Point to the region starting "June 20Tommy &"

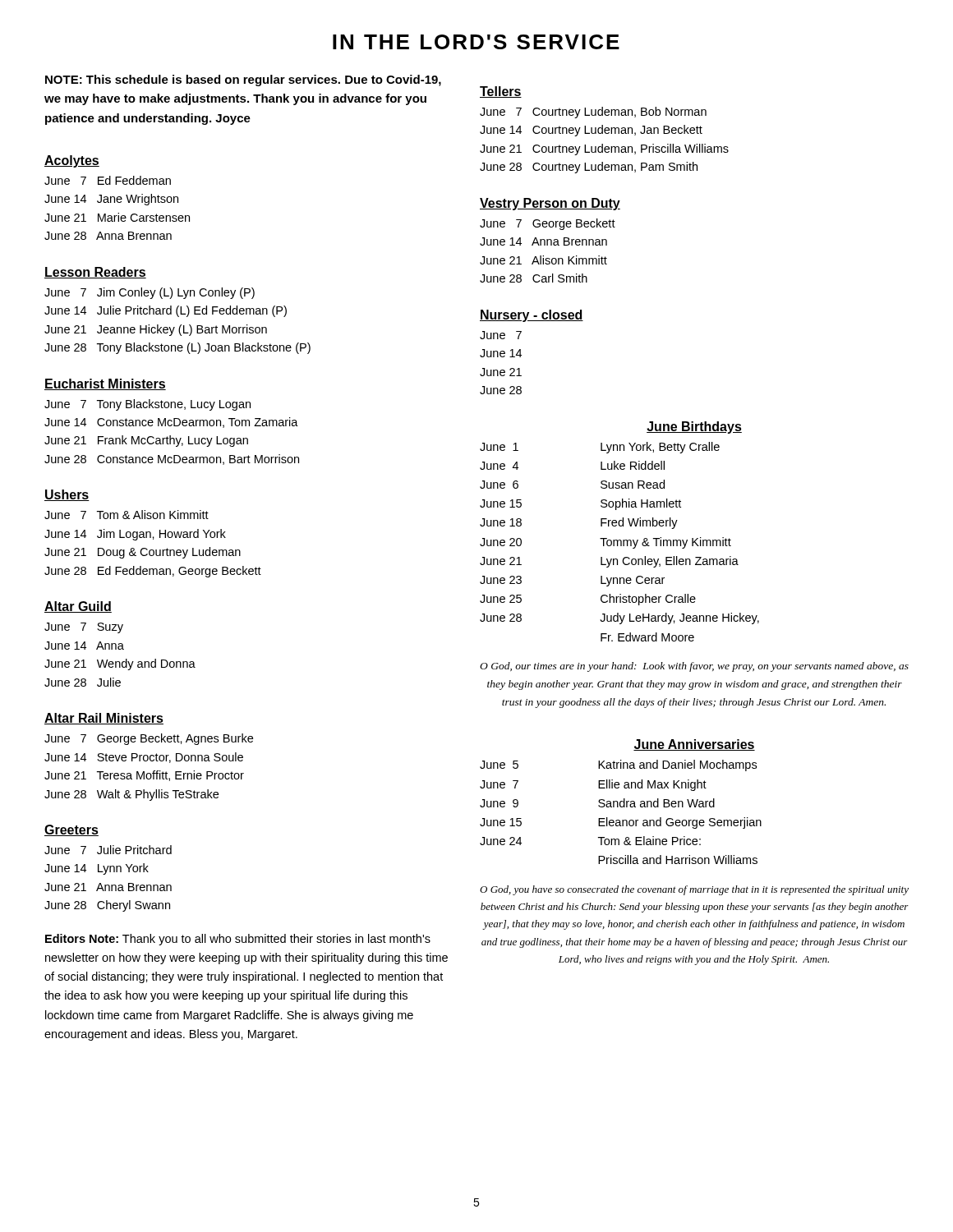[694, 542]
